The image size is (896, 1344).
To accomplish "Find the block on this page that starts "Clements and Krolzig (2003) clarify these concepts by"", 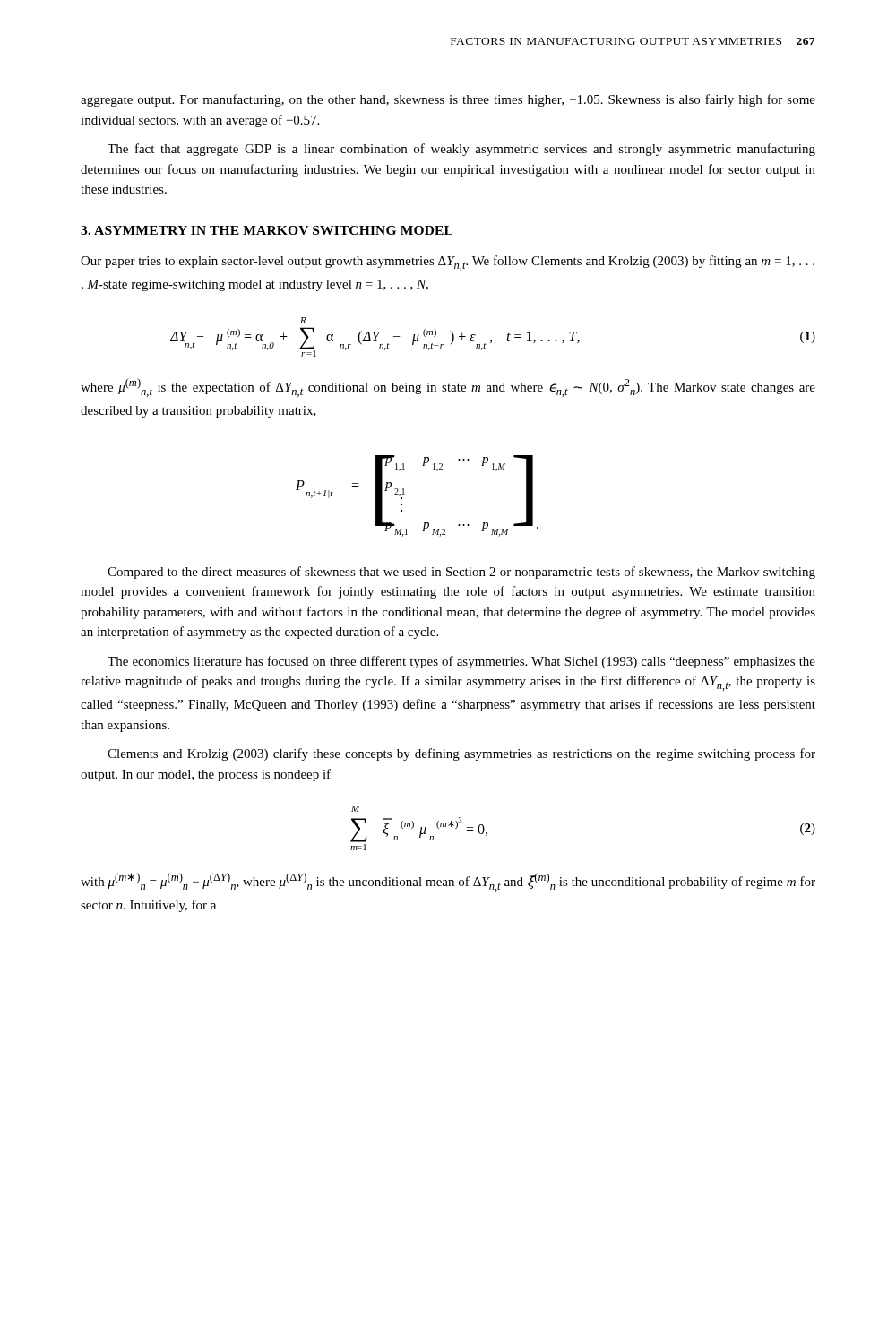I will [x=448, y=764].
